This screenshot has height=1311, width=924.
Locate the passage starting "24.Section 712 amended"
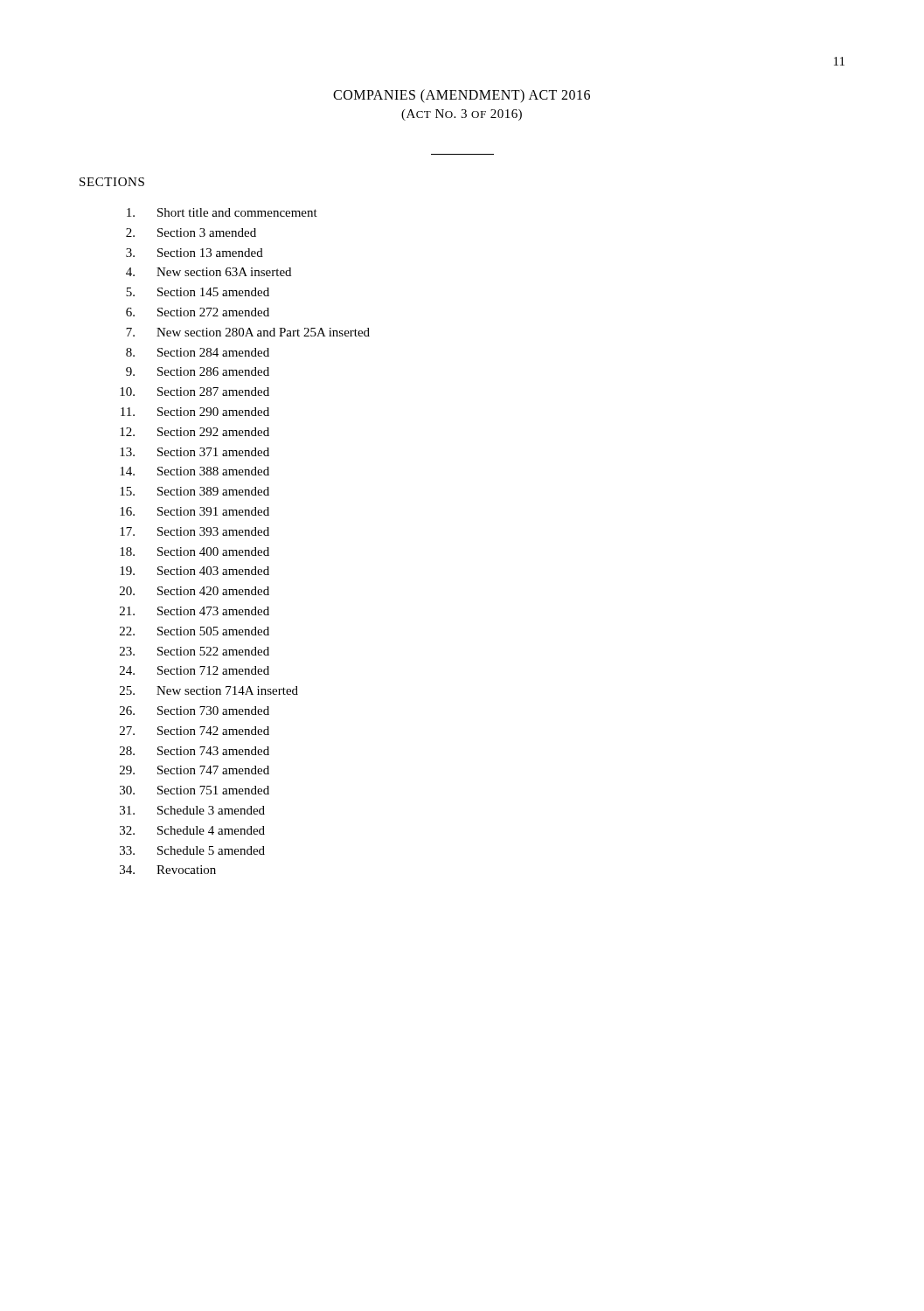pos(195,670)
